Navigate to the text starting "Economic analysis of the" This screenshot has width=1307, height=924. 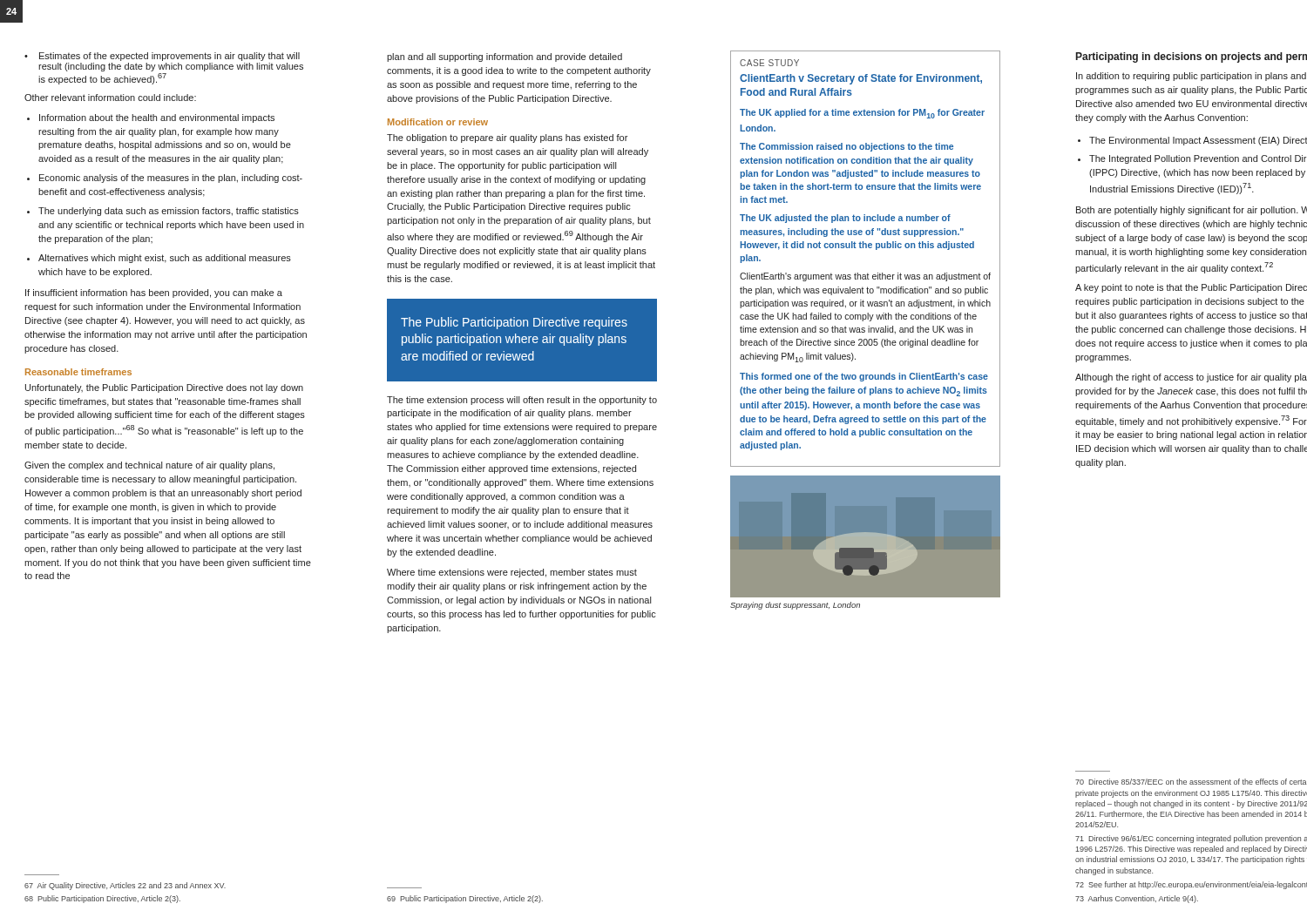(170, 185)
